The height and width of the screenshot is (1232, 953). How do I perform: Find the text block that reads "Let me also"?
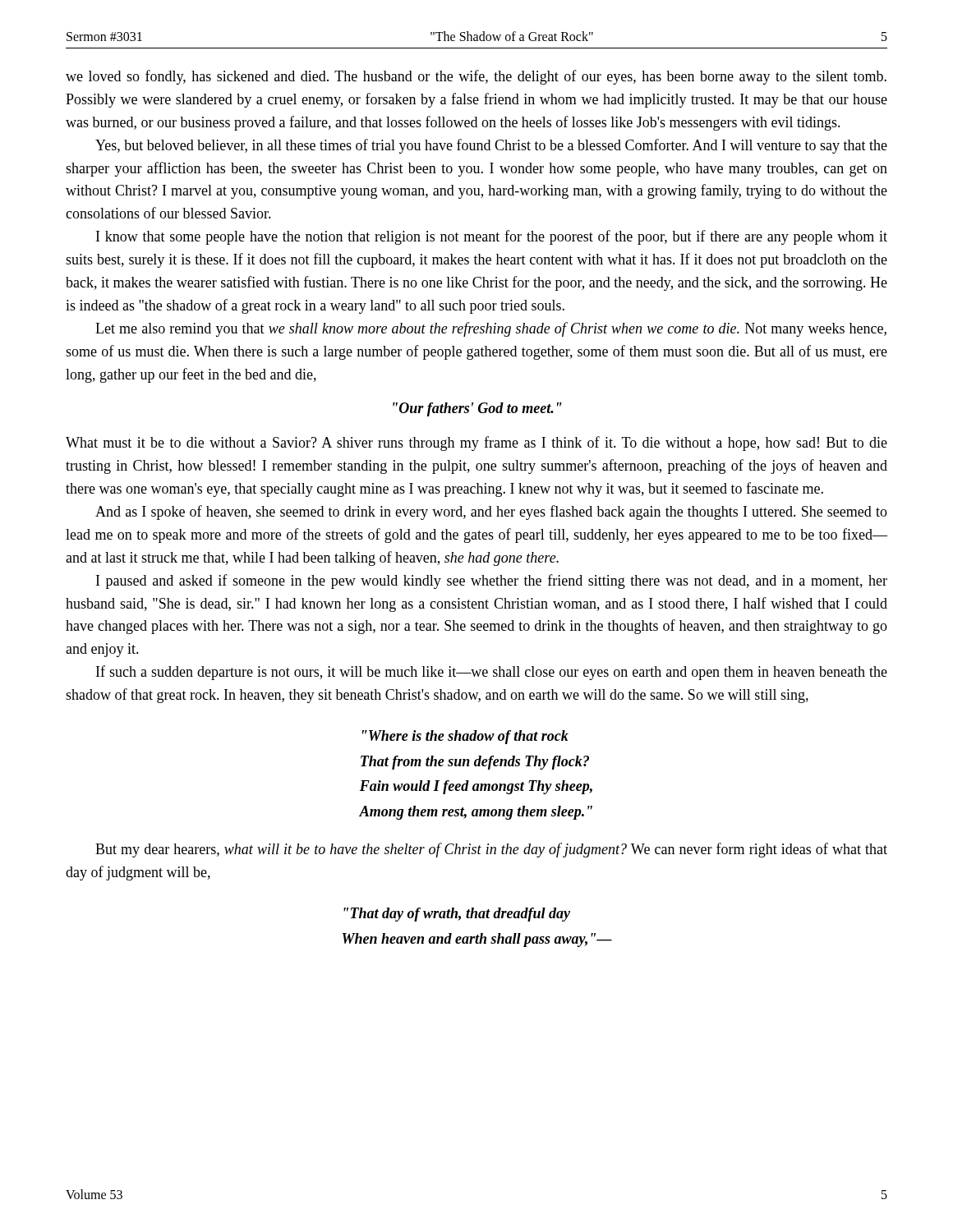click(476, 352)
